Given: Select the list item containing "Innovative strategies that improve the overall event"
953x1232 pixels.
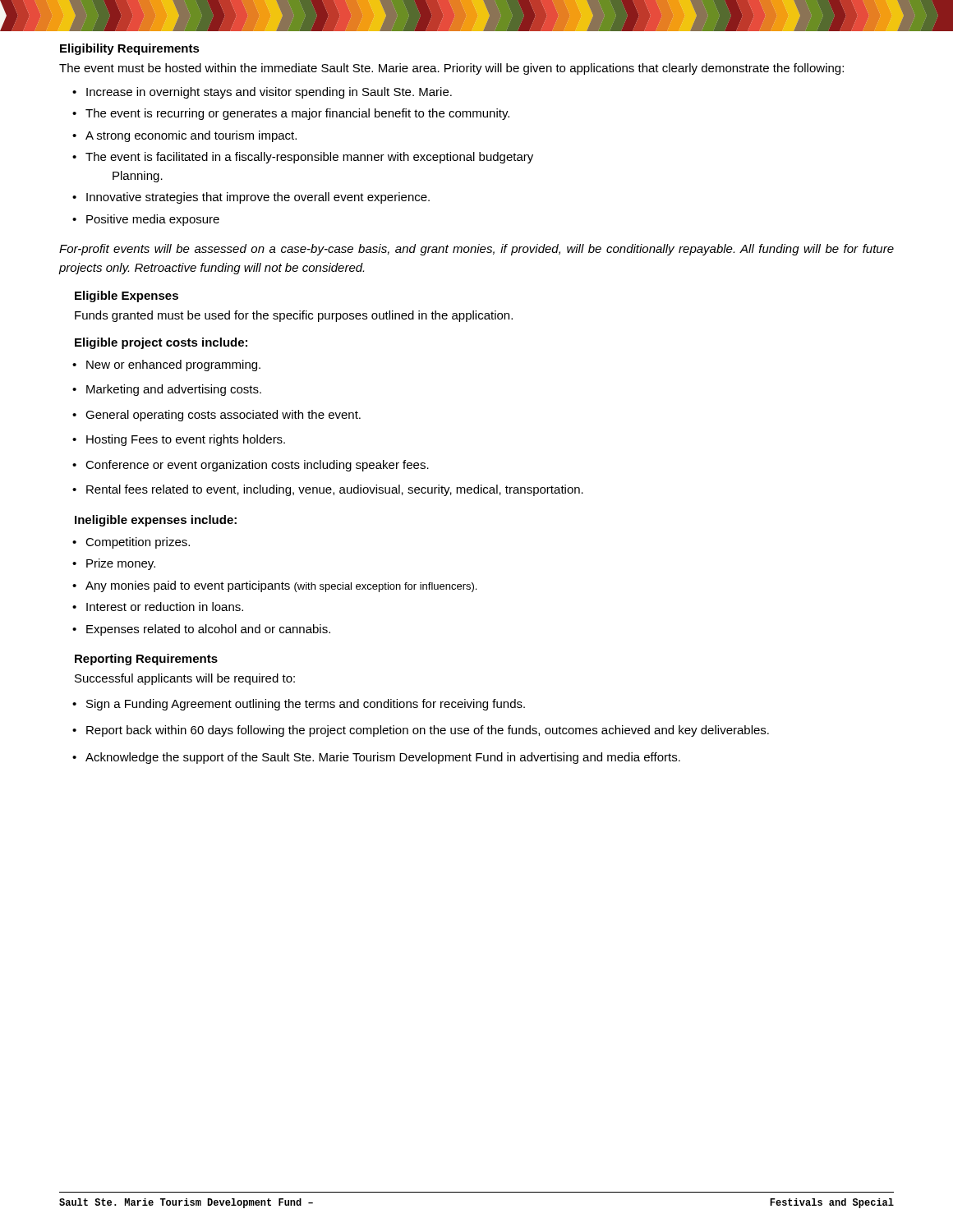Looking at the screenshot, I should pos(258,197).
